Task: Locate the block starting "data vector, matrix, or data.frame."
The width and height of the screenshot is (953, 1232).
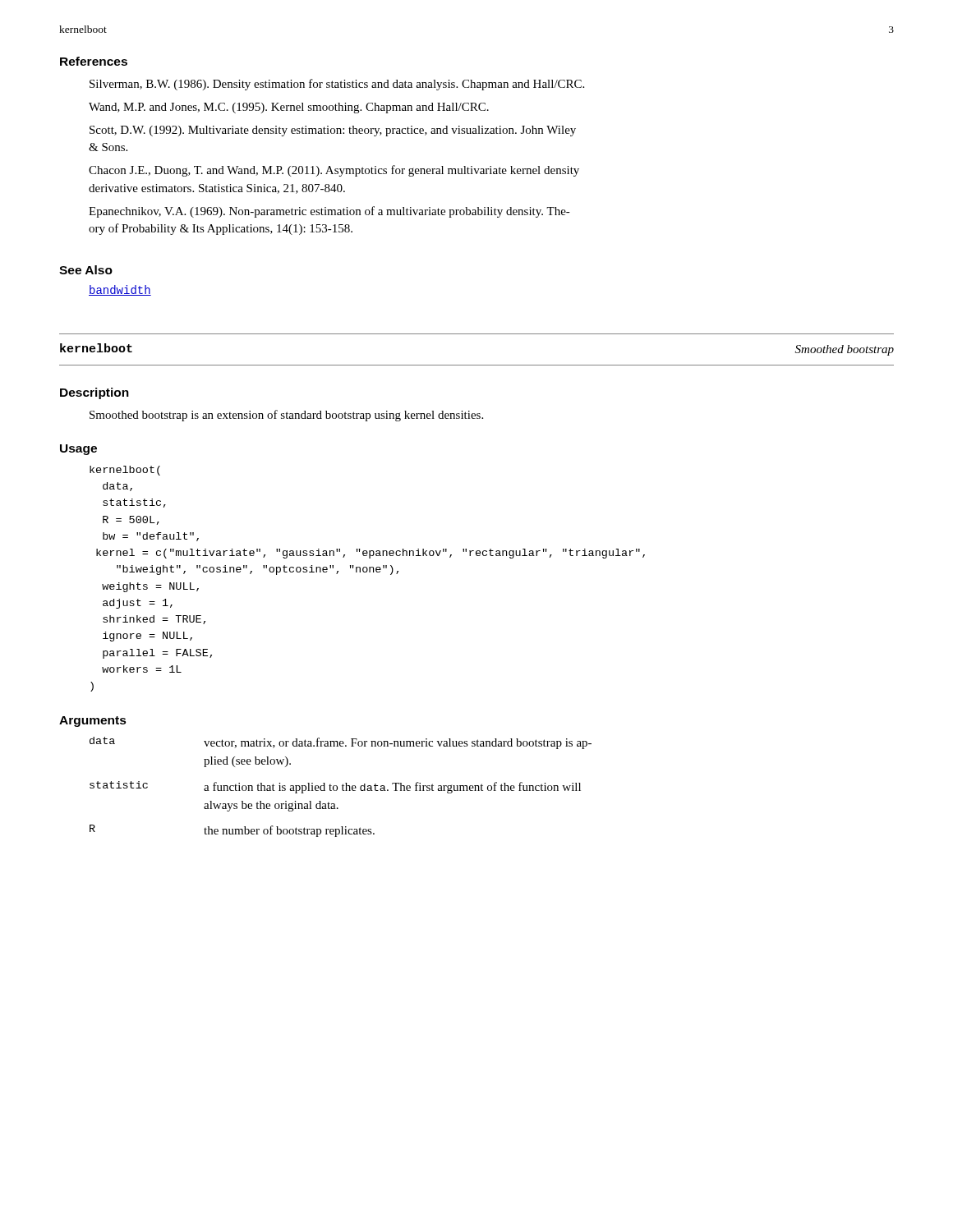Action: pos(491,752)
